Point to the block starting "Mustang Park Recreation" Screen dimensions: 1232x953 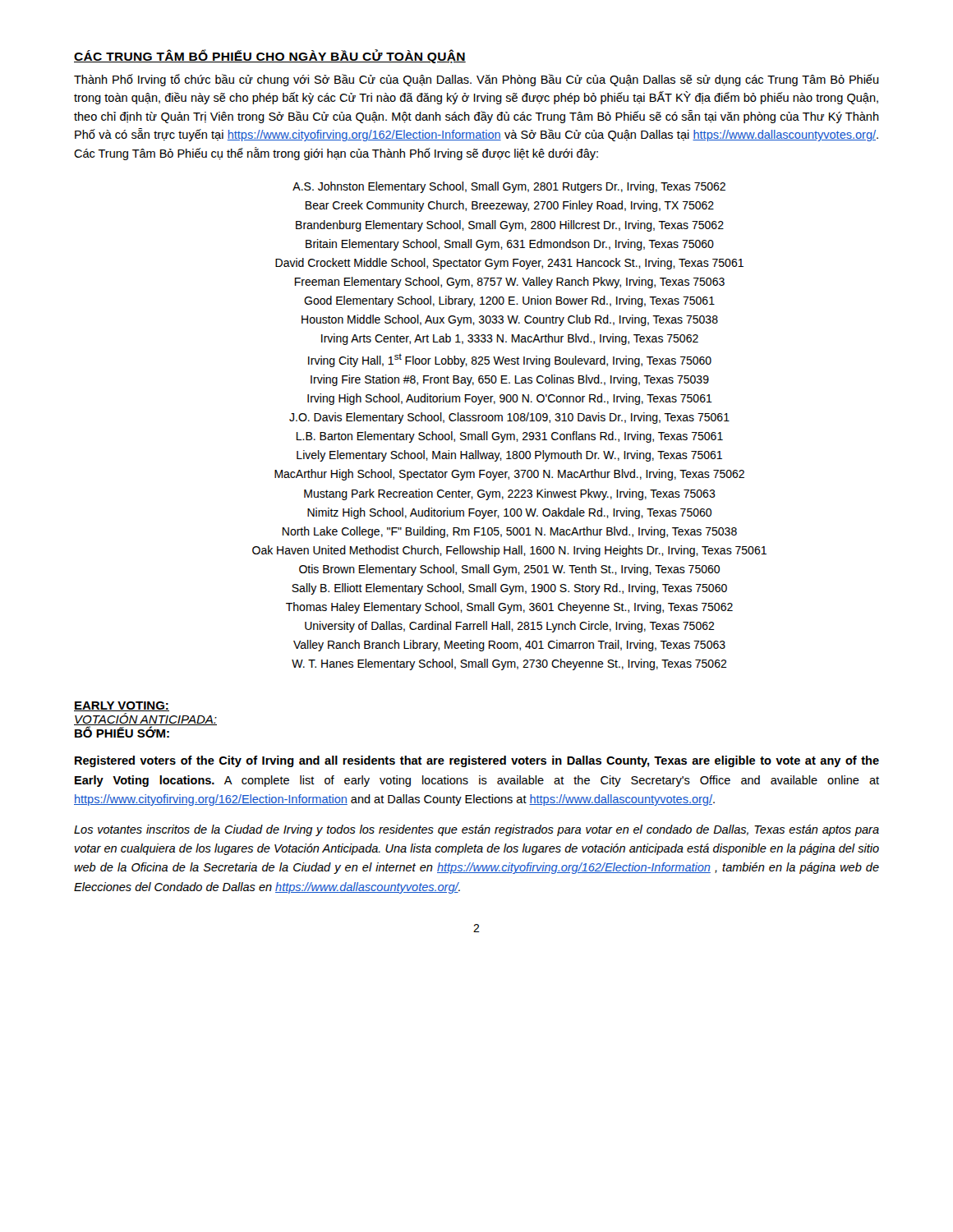pos(509,493)
